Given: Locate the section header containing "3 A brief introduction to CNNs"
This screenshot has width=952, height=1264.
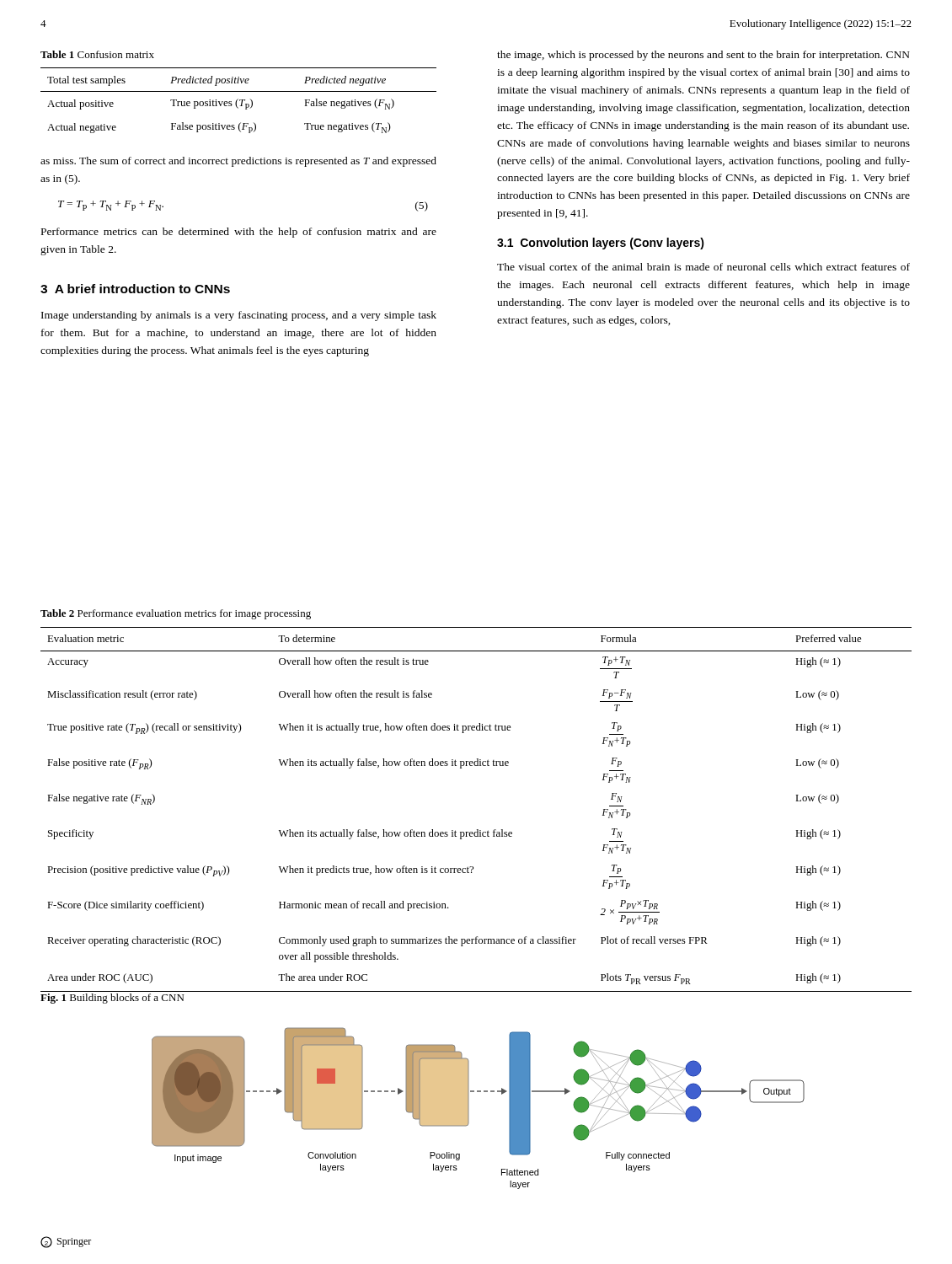Looking at the screenshot, I should pyautogui.click(x=135, y=288).
